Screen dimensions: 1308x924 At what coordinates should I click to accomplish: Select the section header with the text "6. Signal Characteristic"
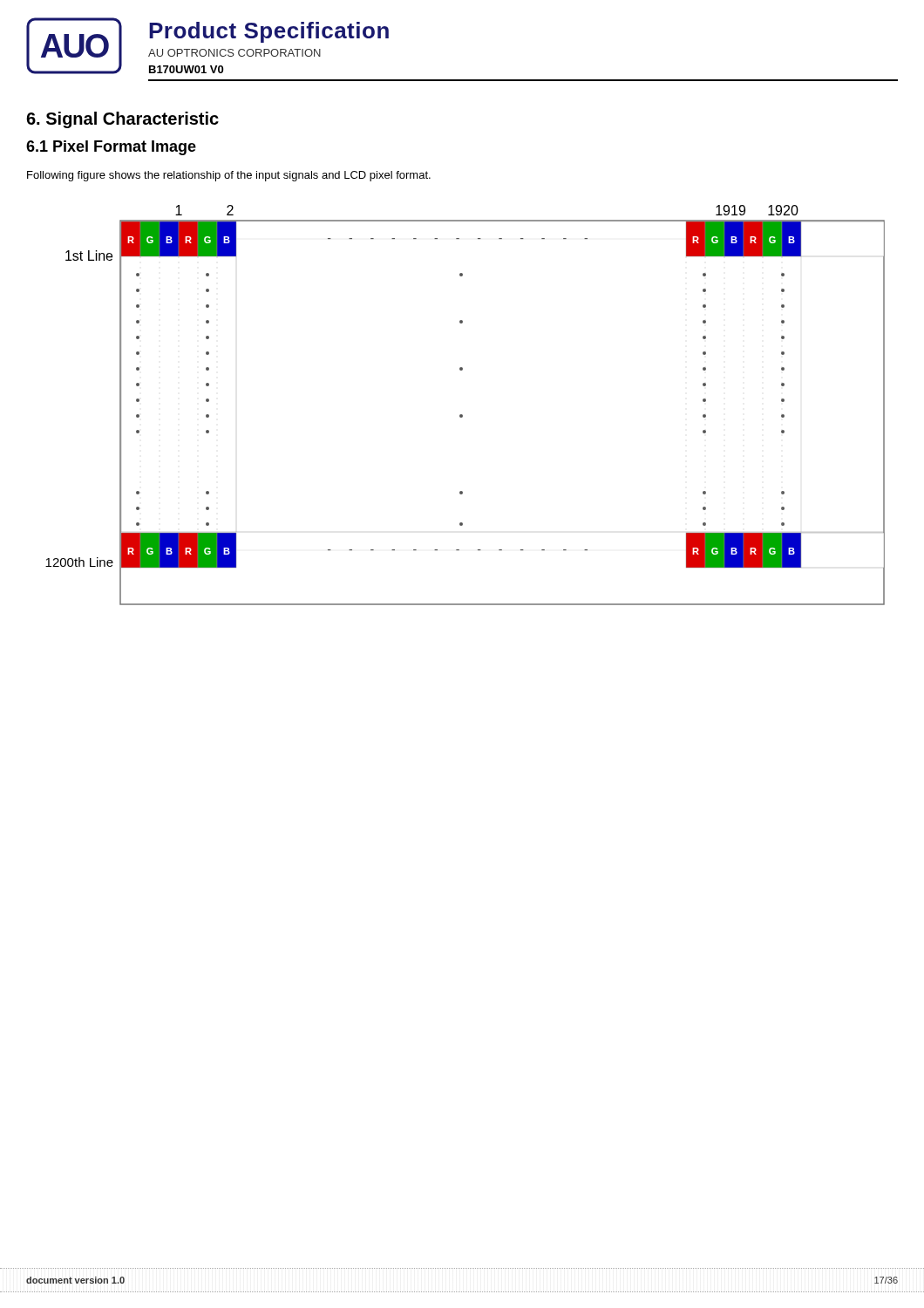coord(123,119)
